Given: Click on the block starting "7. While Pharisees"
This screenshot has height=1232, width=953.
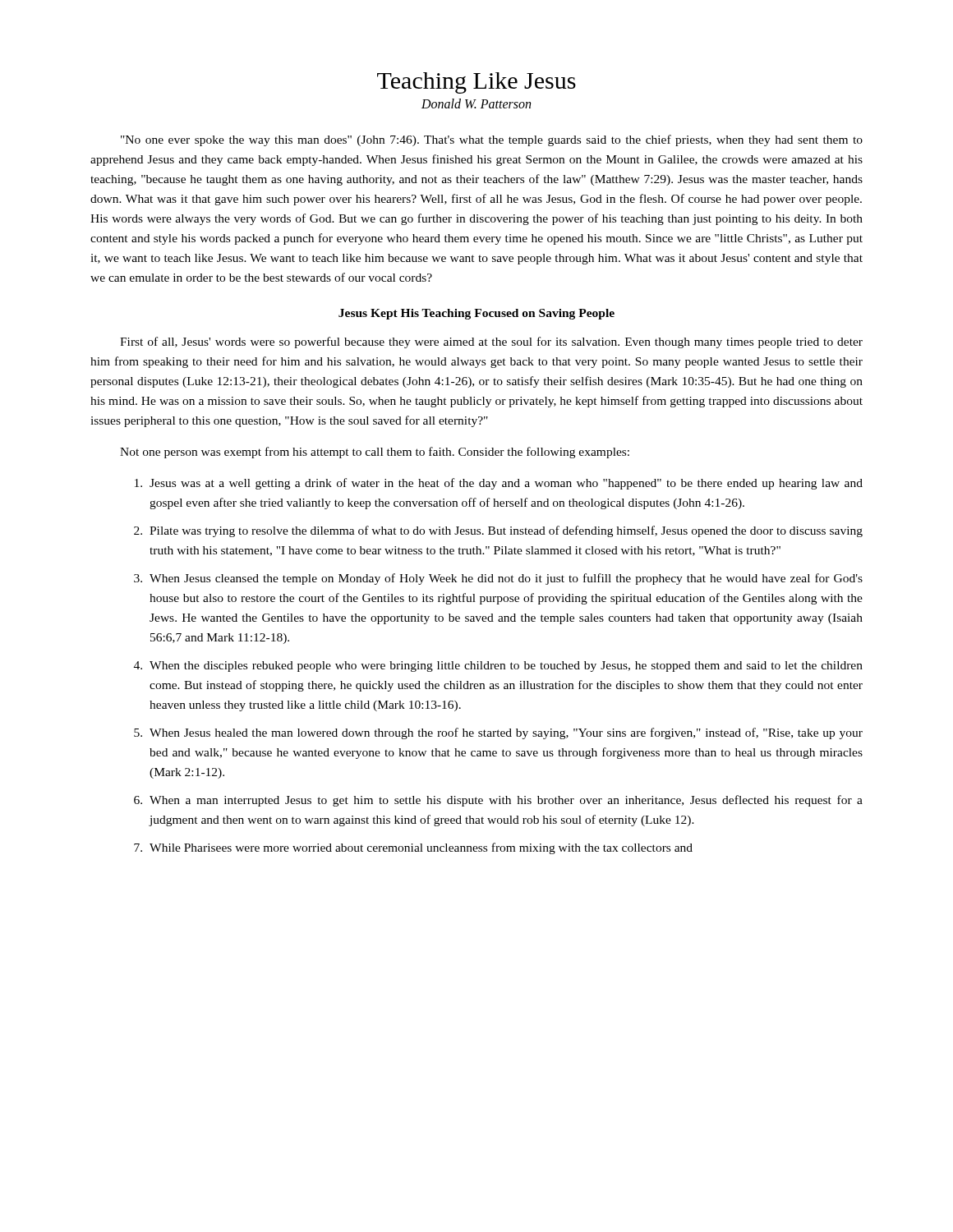Looking at the screenshot, I should coord(491,848).
